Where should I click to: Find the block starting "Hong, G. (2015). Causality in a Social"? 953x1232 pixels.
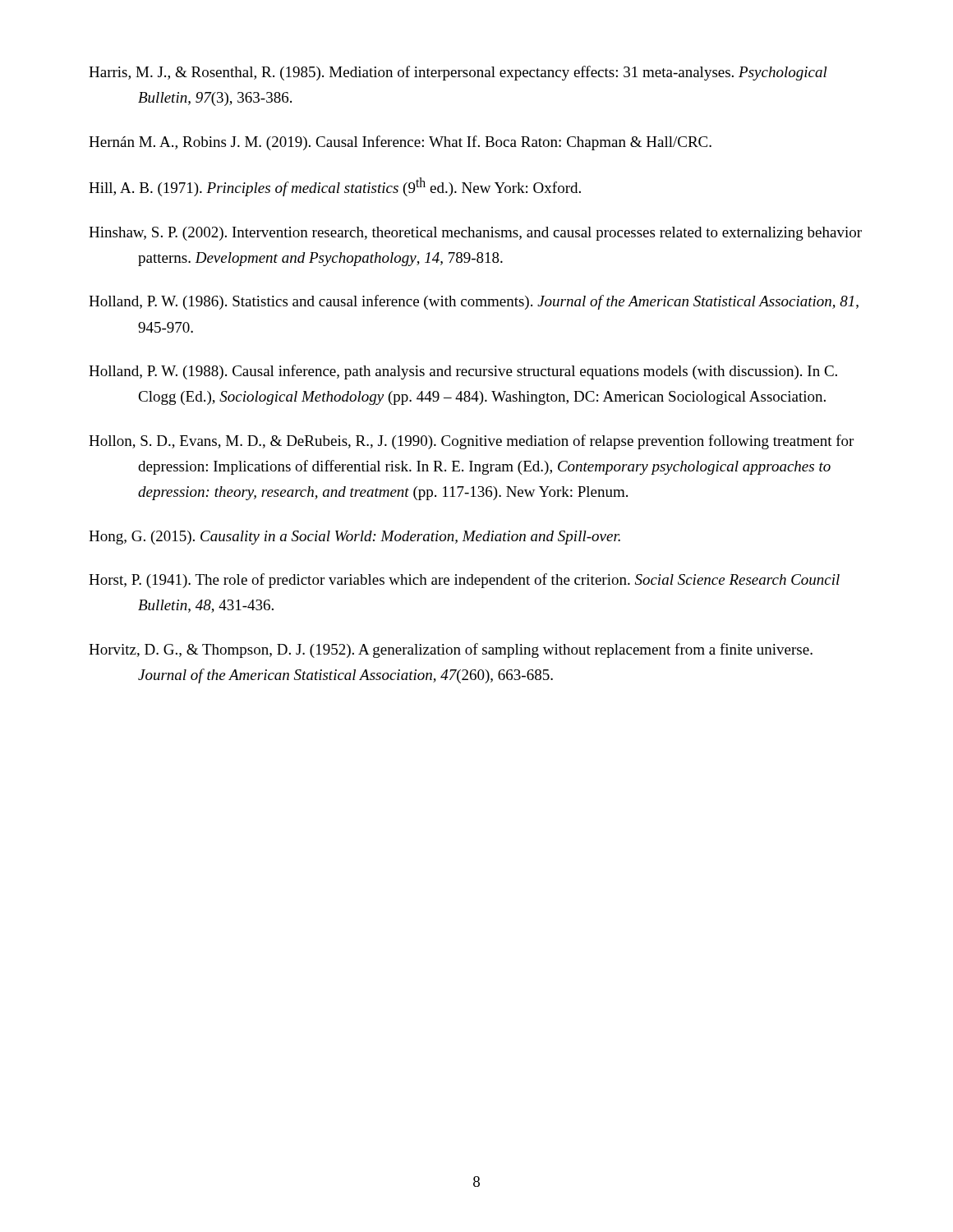coord(355,536)
